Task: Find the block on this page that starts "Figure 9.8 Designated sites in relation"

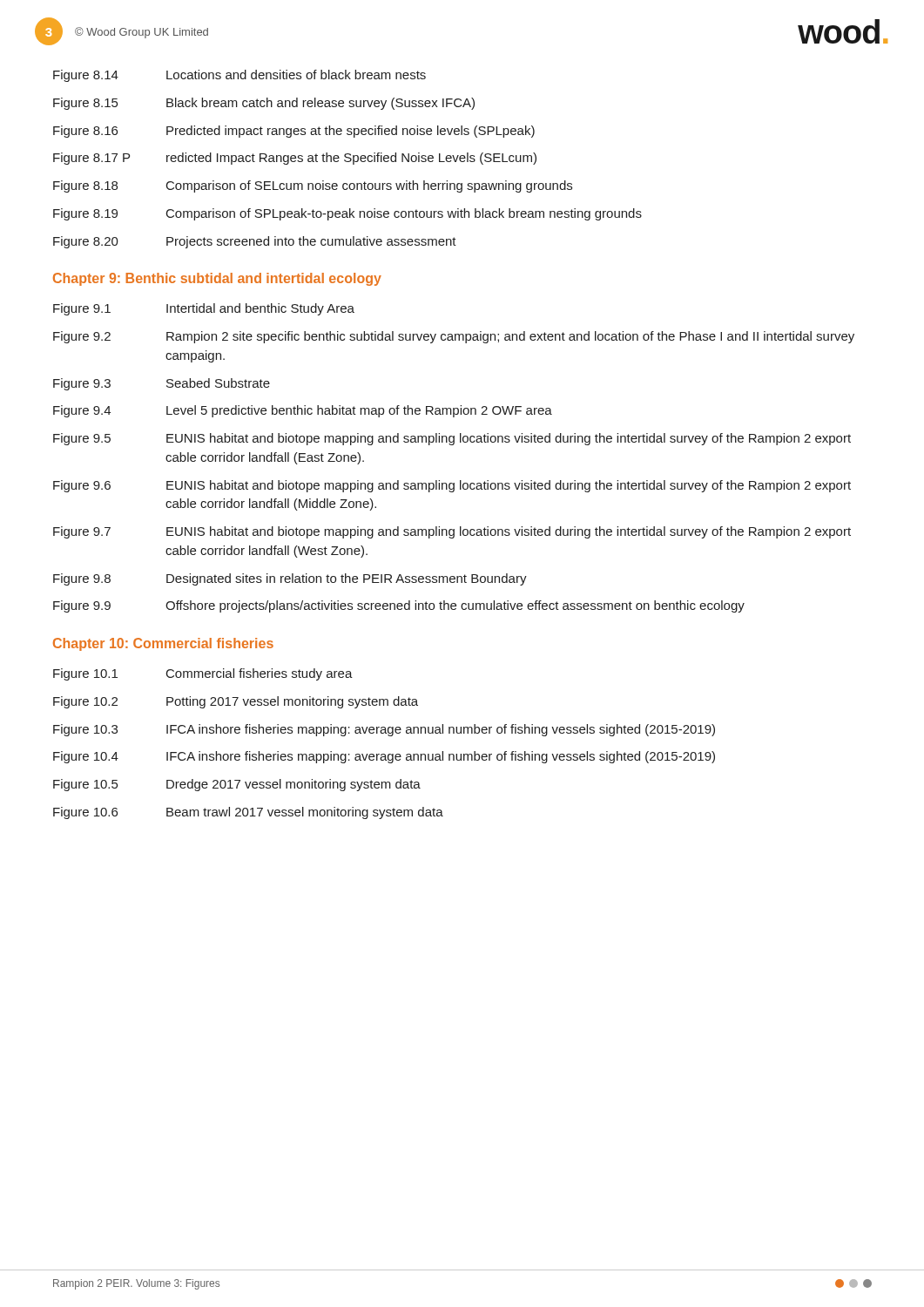Action: (289, 578)
